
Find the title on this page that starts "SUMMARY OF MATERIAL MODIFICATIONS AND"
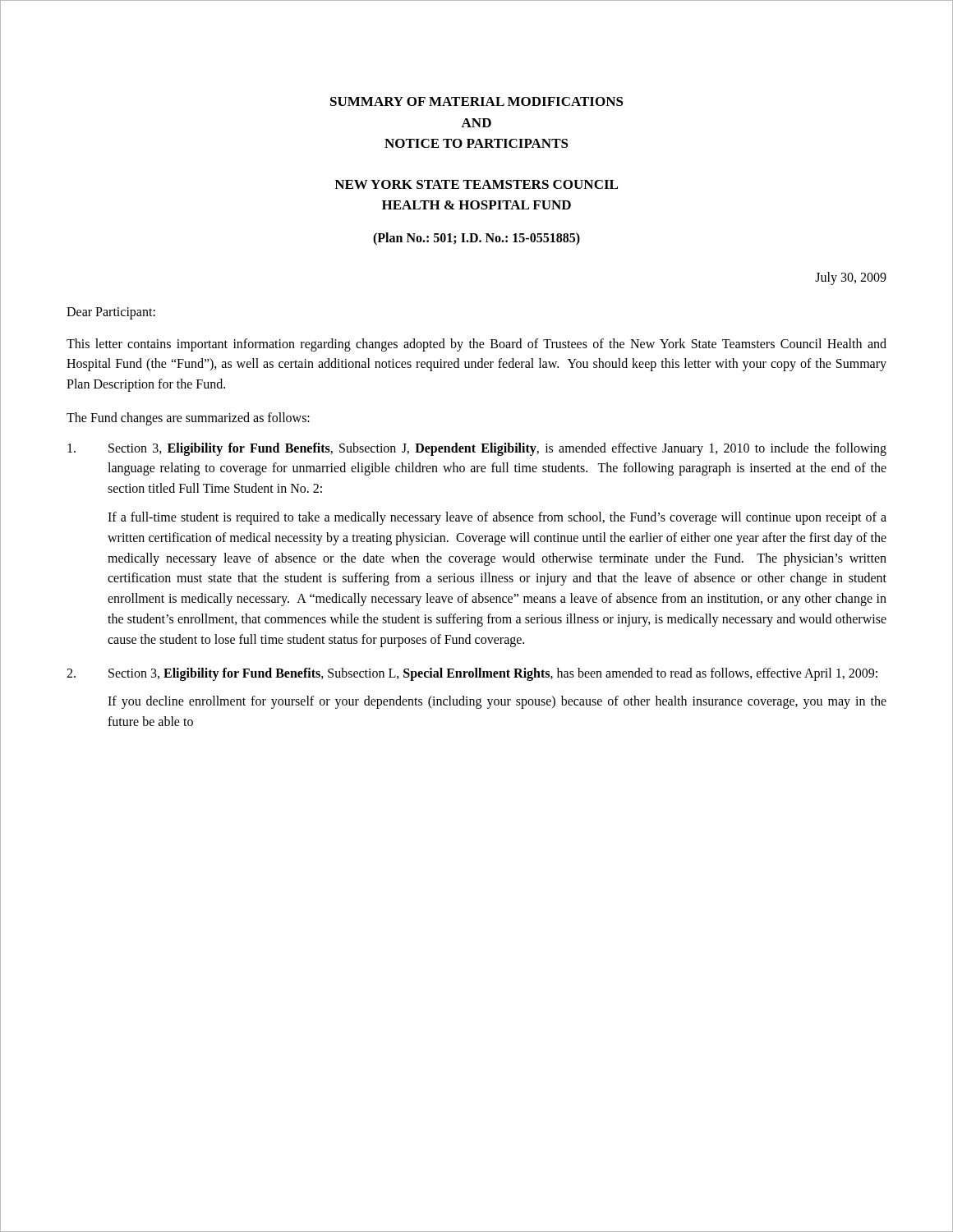tap(476, 123)
